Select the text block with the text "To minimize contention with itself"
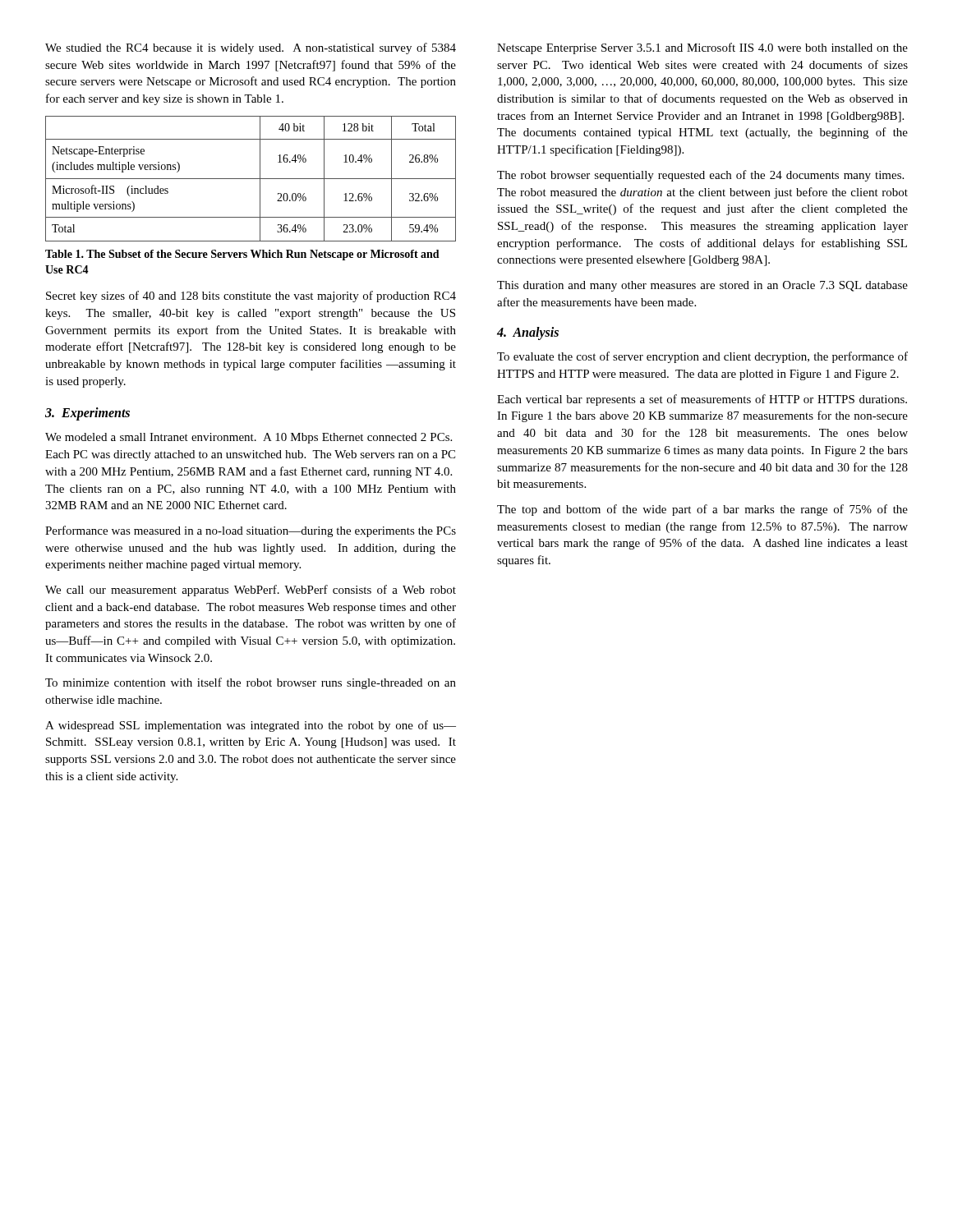 [251, 691]
